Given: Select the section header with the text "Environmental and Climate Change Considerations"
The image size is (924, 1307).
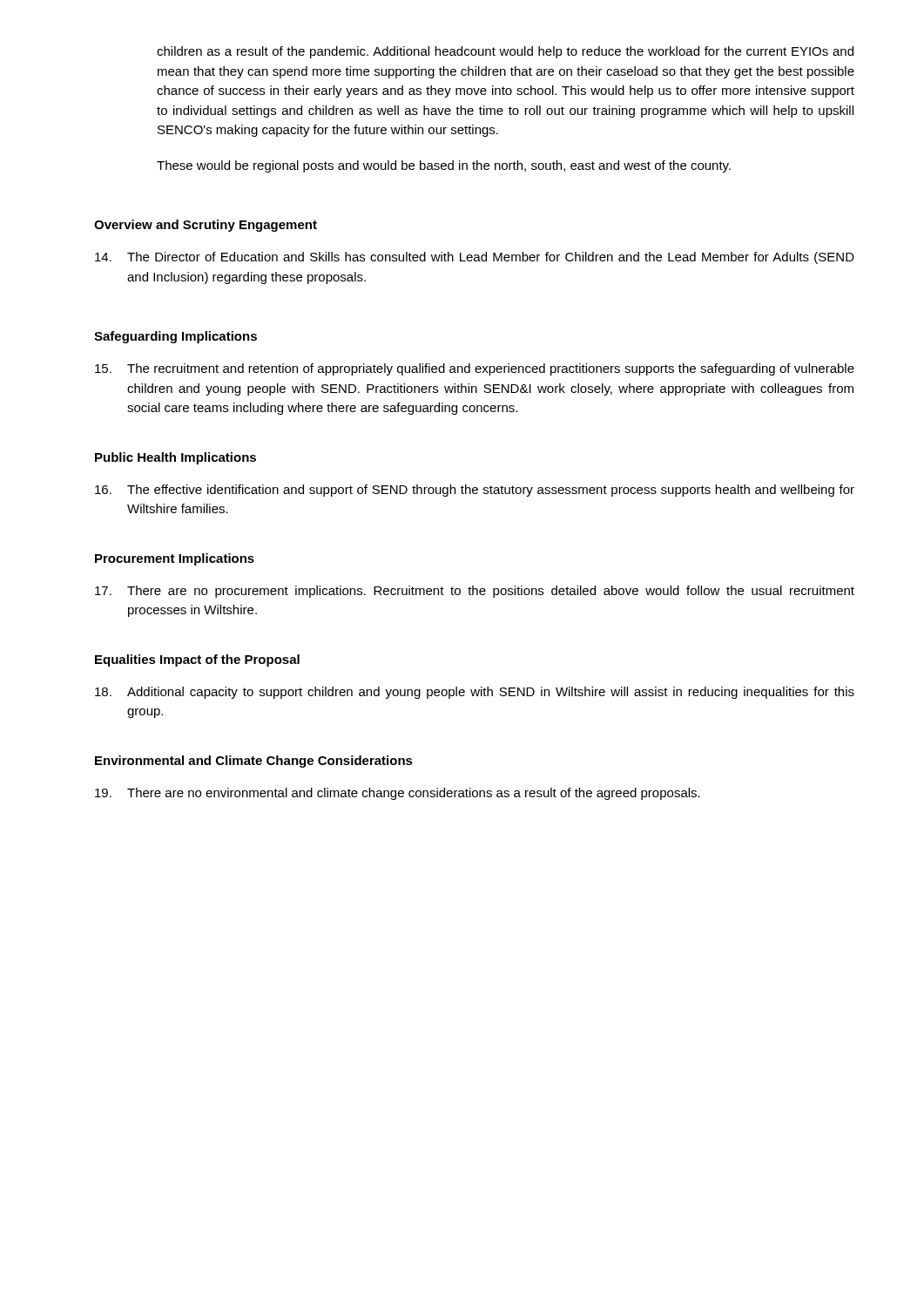Looking at the screenshot, I should (x=254, y=762).
